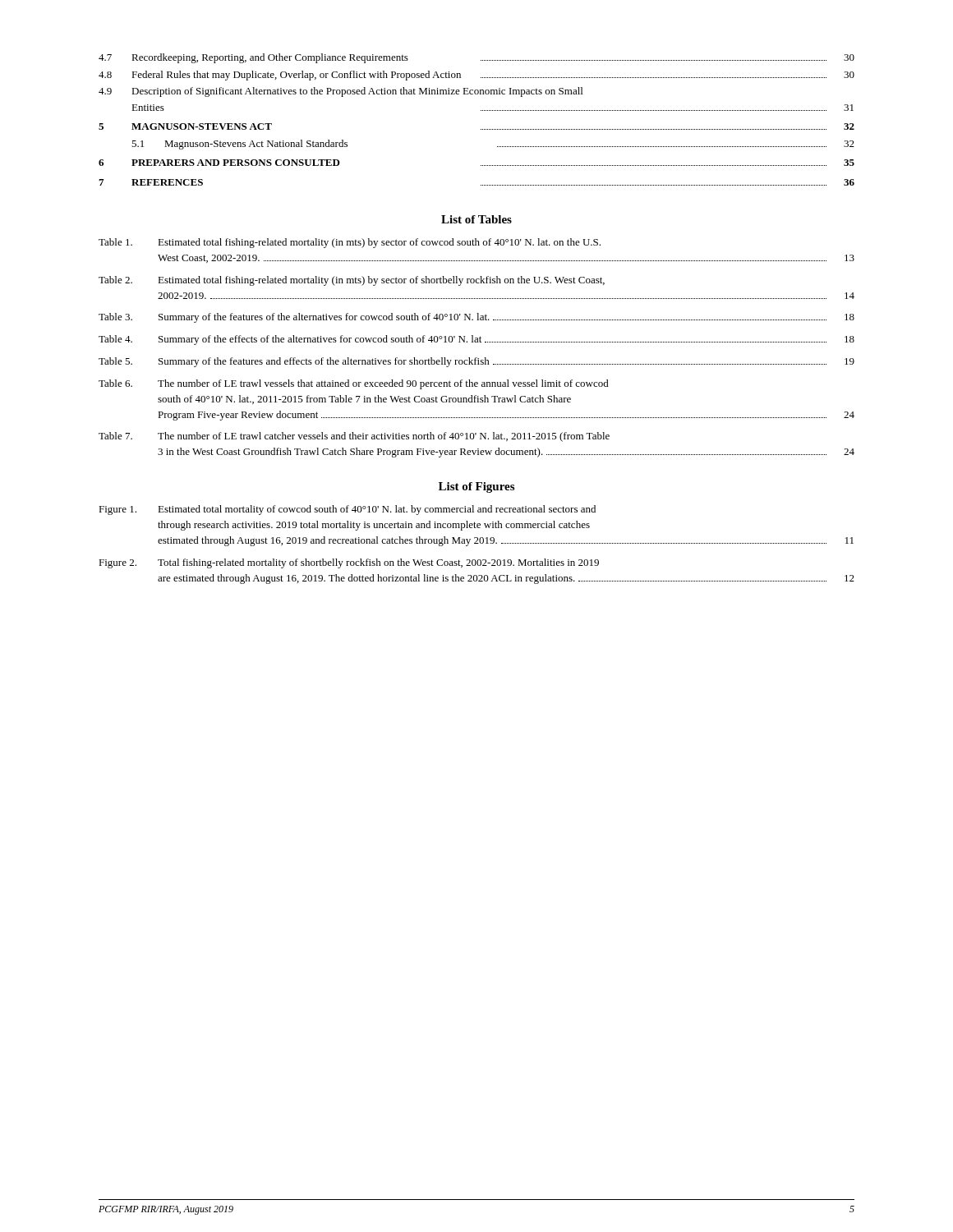
Task: Find the list item containing "Figure 1. Estimated total mortality of"
Action: [476, 525]
